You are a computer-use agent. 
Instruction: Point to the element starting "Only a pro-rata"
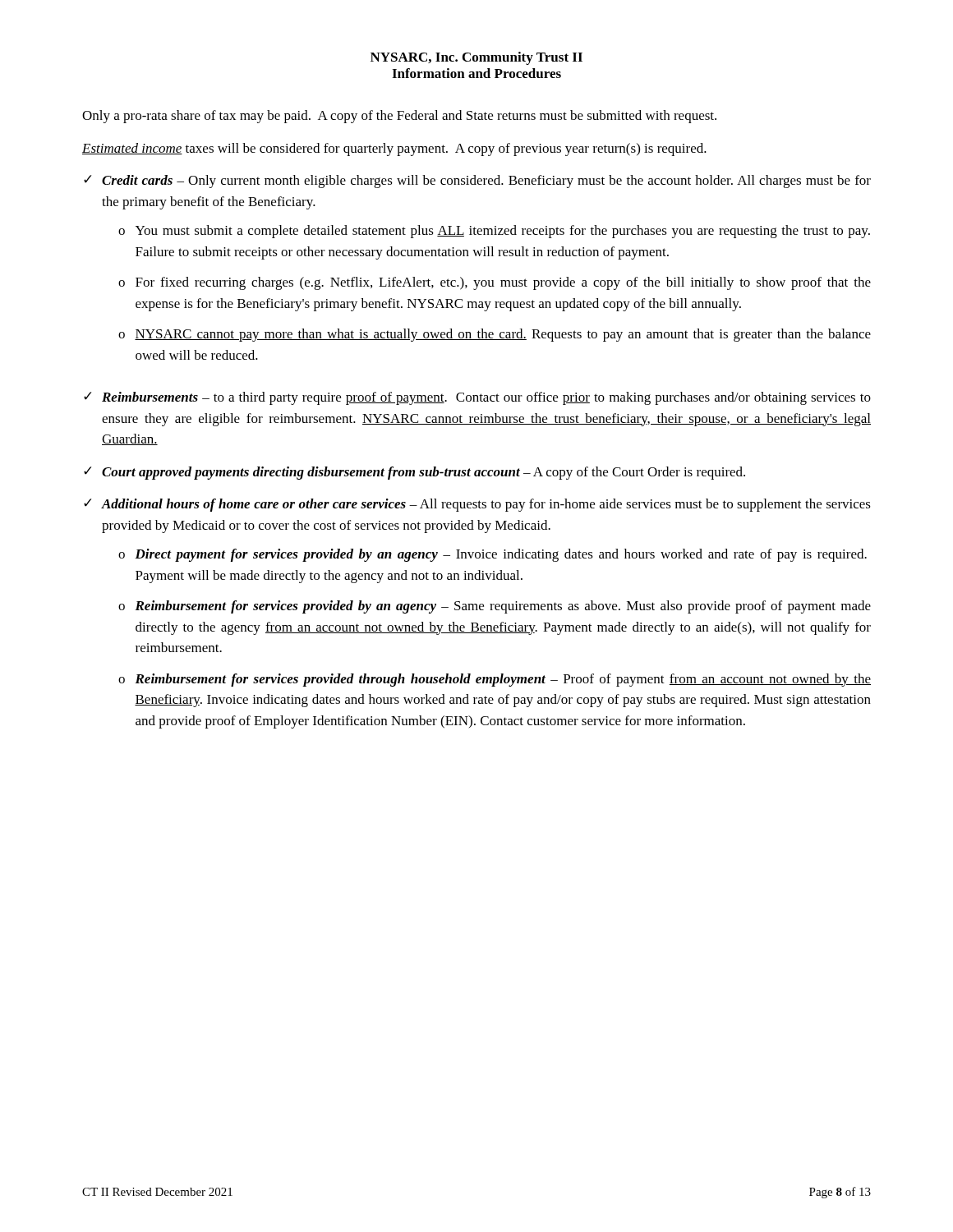pyautogui.click(x=400, y=115)
